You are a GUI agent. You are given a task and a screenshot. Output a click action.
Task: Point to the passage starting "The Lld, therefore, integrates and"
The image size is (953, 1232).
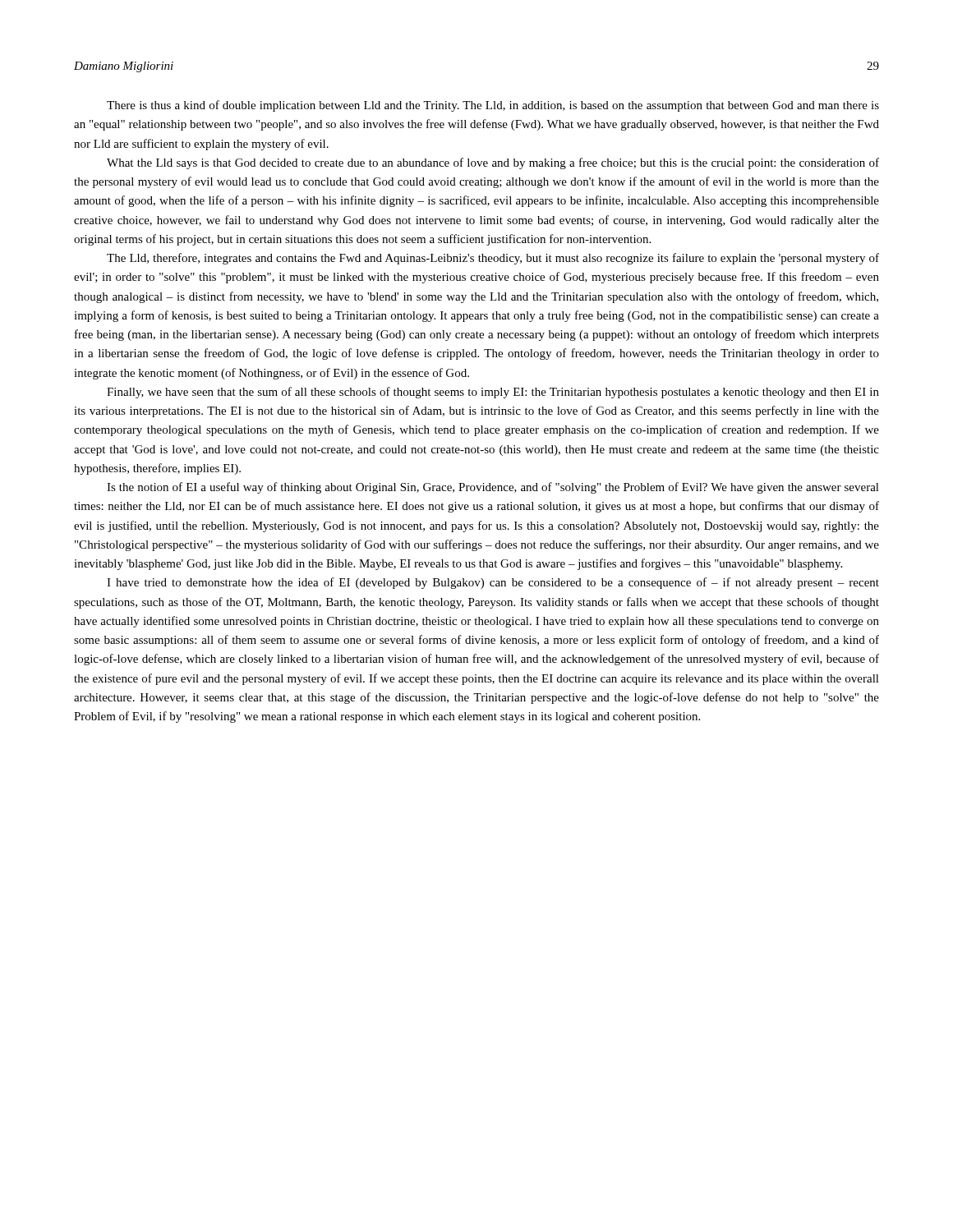pos(476,316)
